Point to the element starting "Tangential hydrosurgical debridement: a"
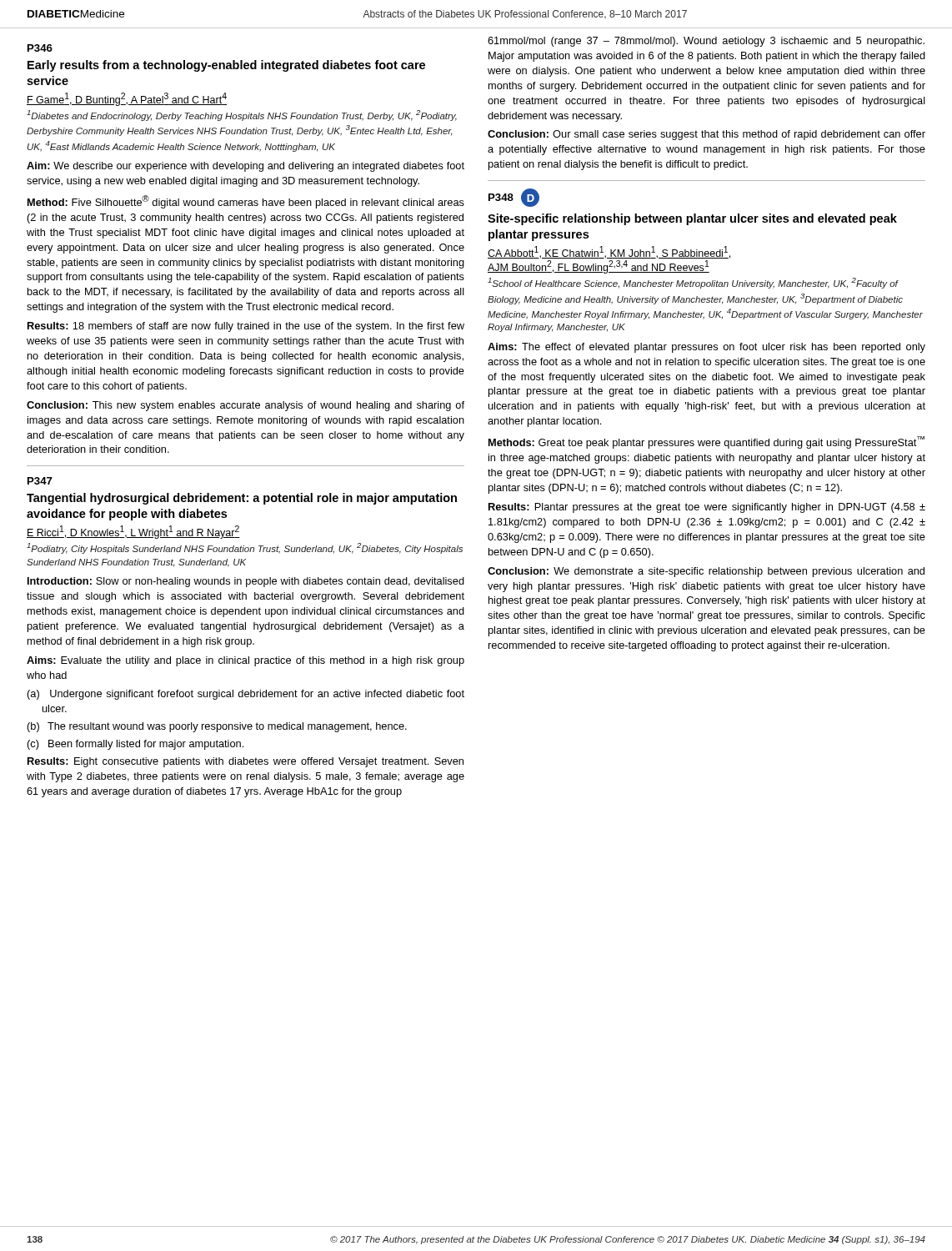Screen dimensions: 1251x952 click(242, 506)
